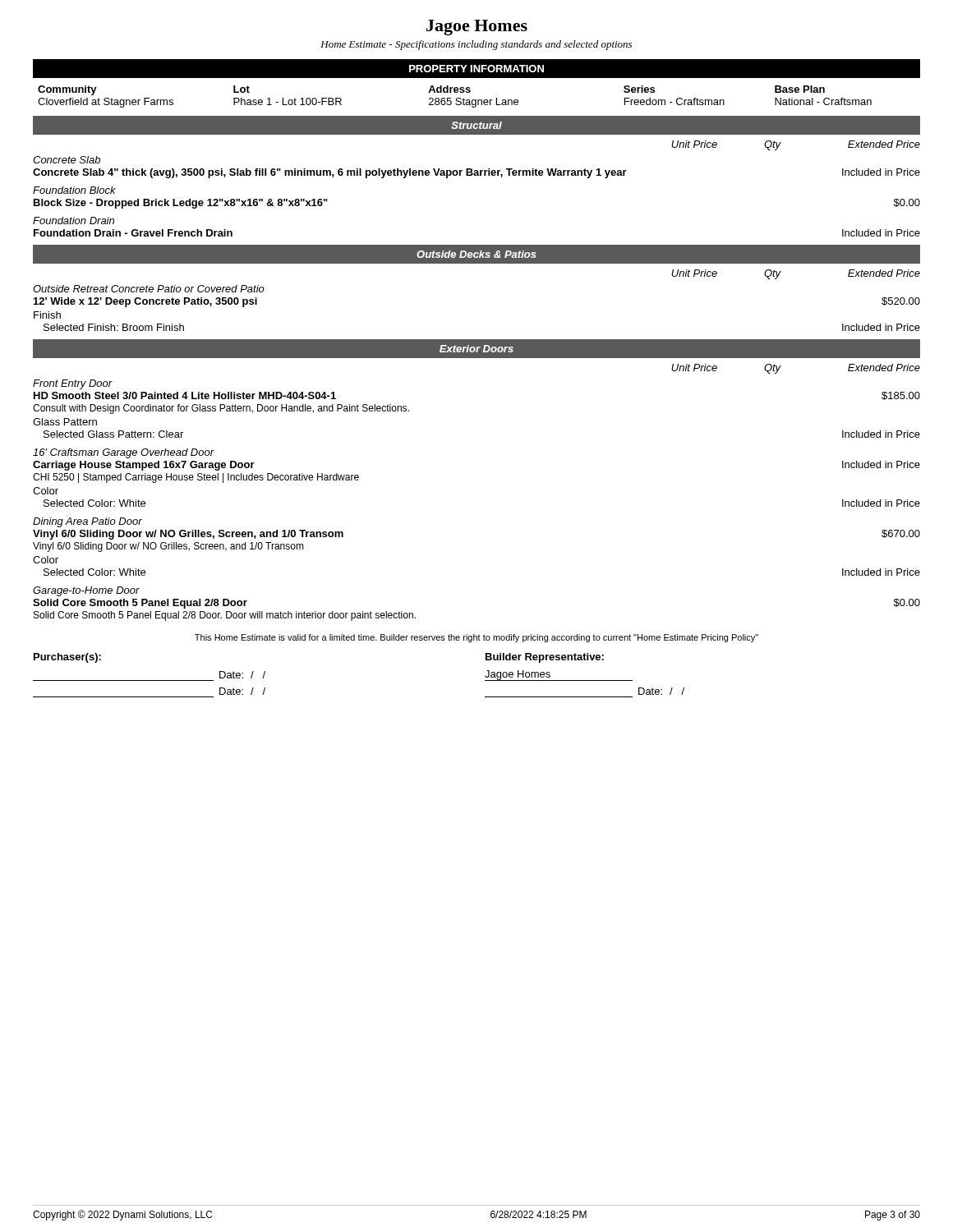The height and width of the screenshot is (1232, 953).
Task: Locate the text block starting "Garage-to-Home Door Solid Core Smooth"
Action: coord(86,591)
